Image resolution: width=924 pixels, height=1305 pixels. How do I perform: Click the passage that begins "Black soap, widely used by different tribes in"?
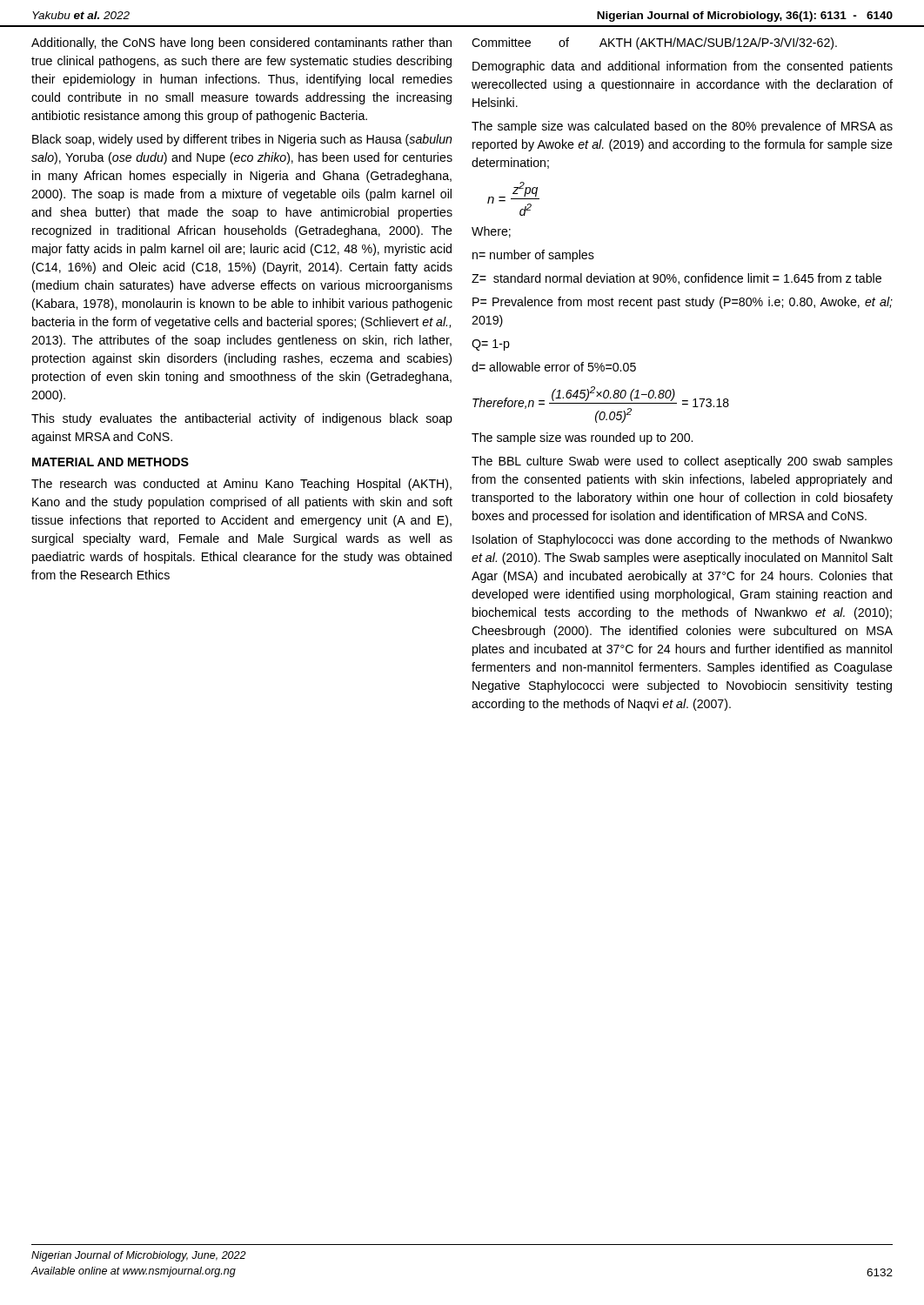(242, 268)
